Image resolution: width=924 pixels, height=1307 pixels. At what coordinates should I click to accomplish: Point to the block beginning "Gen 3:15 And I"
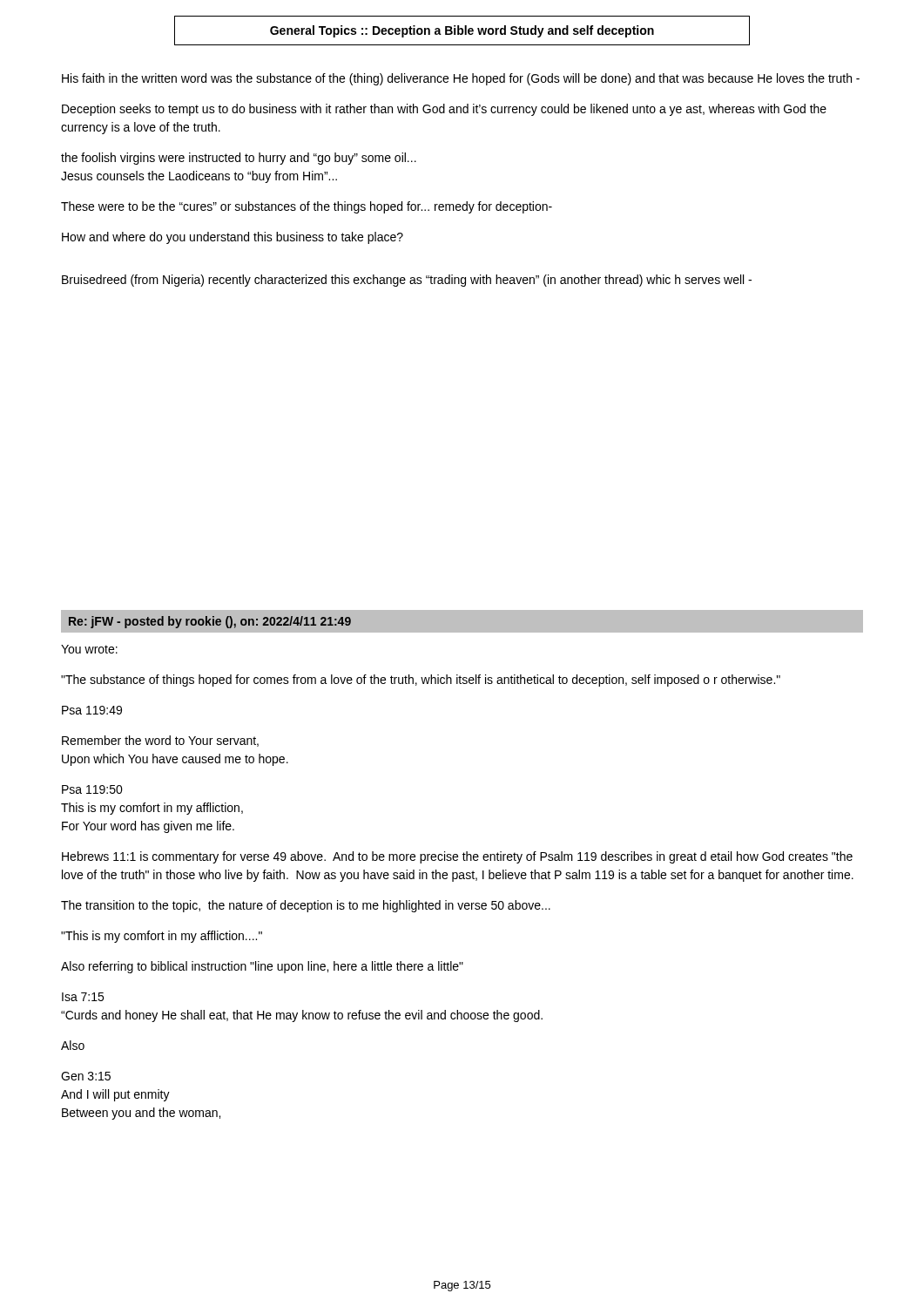[x=141, y=1094]
